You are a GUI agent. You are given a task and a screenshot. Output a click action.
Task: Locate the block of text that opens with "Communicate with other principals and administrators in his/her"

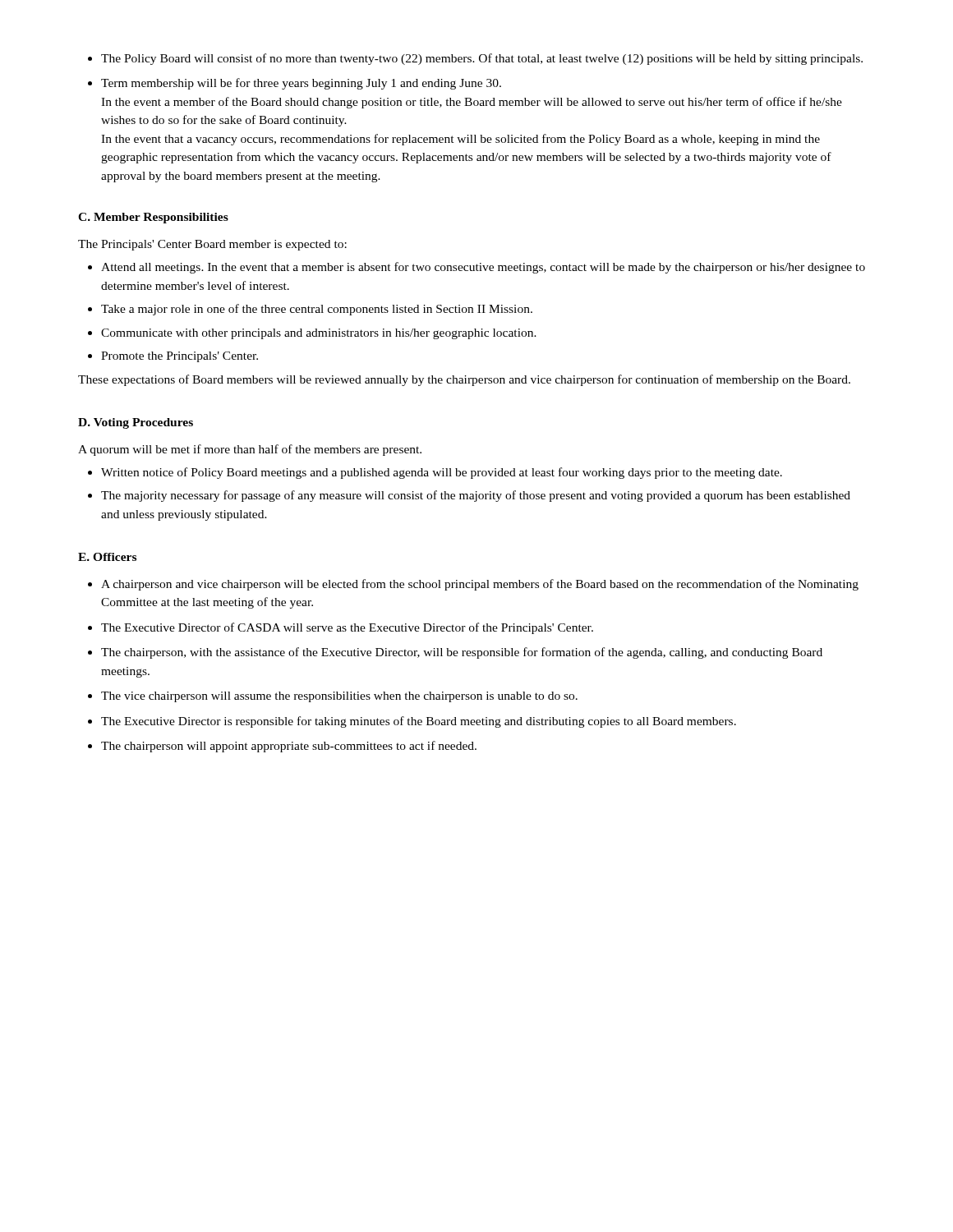click(x=486, y=333)
